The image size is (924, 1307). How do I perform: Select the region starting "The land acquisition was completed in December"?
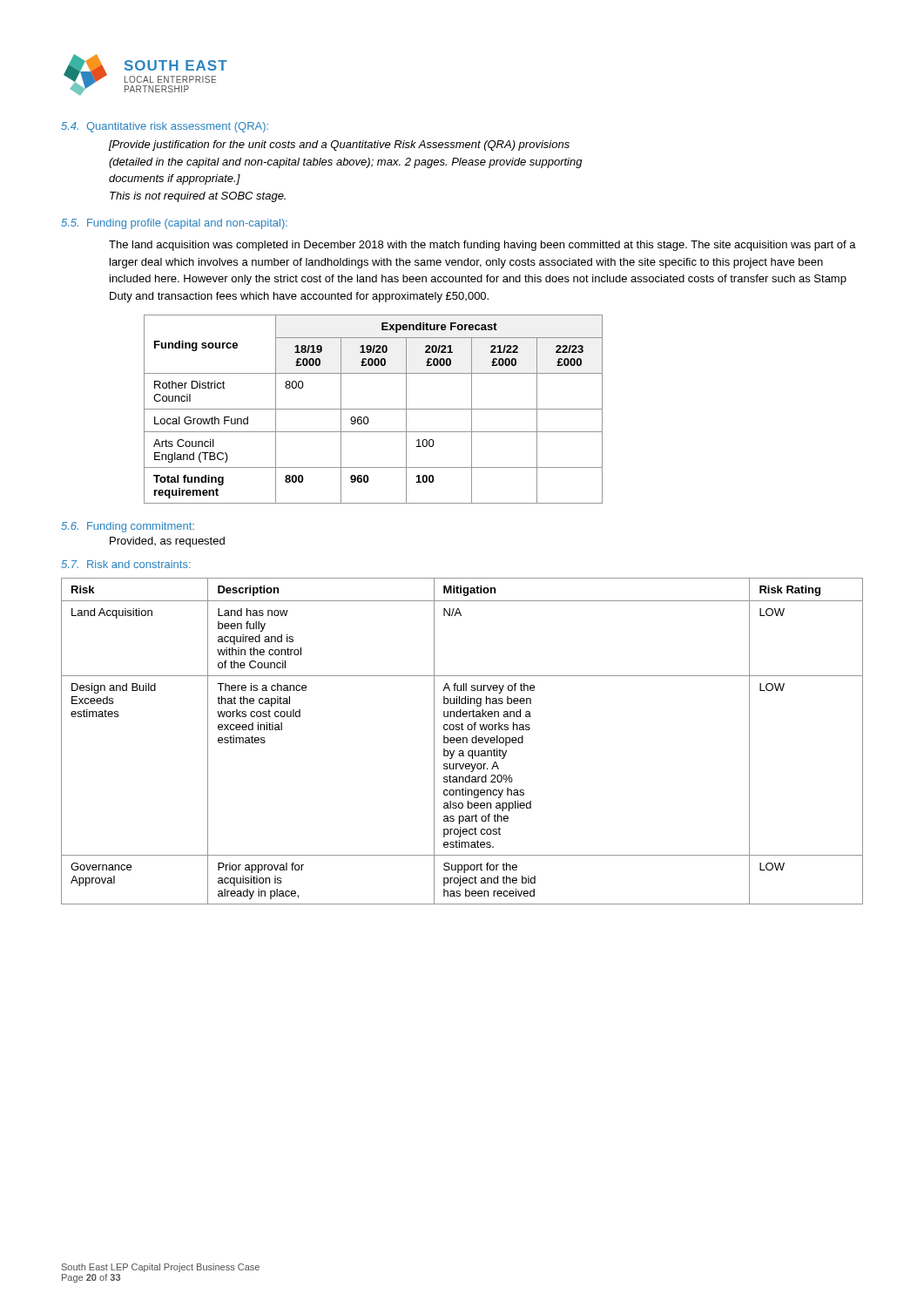[x=482, y=270]
